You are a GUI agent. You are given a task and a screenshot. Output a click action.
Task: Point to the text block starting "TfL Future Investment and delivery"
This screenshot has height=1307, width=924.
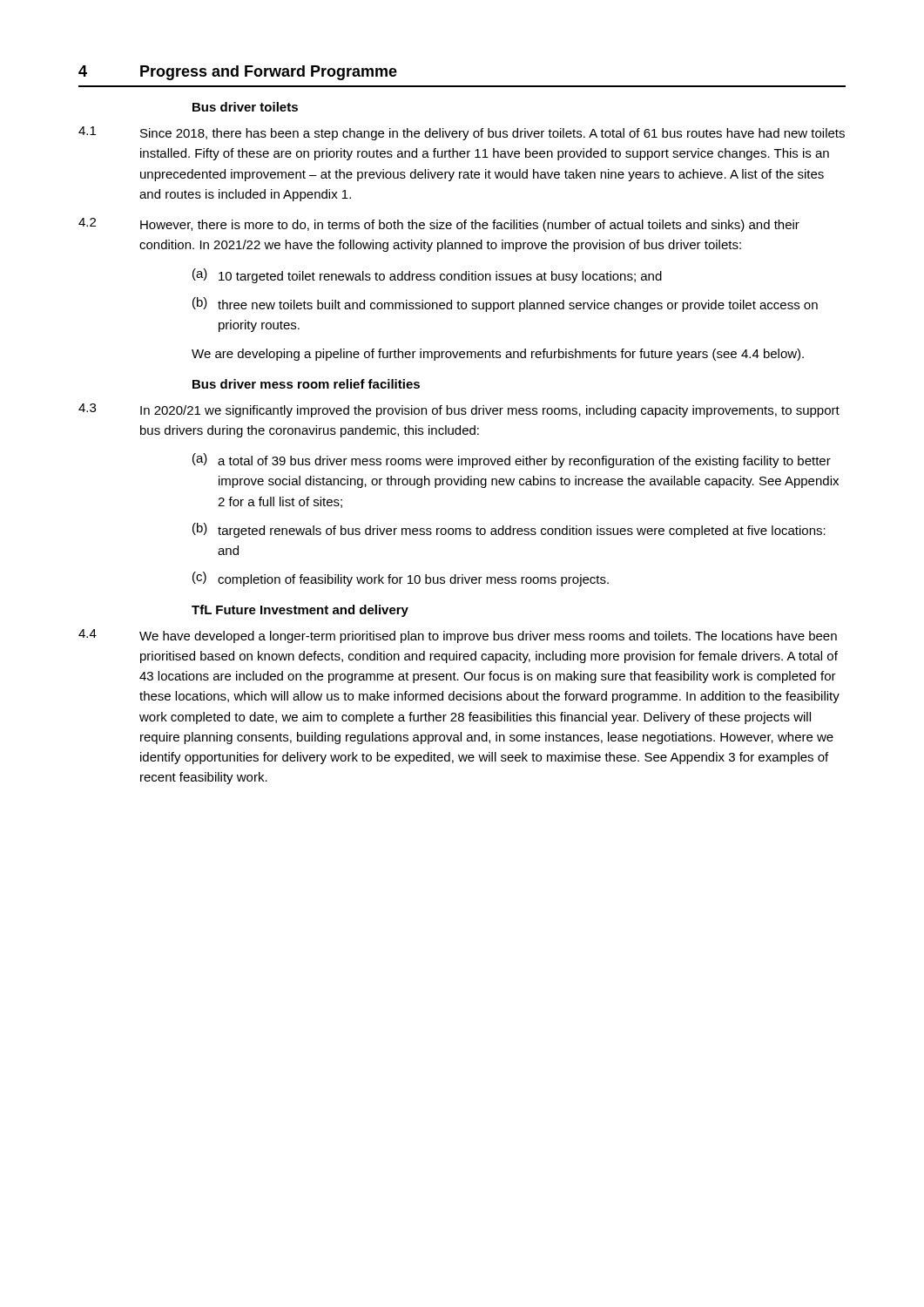click(300, 609)
